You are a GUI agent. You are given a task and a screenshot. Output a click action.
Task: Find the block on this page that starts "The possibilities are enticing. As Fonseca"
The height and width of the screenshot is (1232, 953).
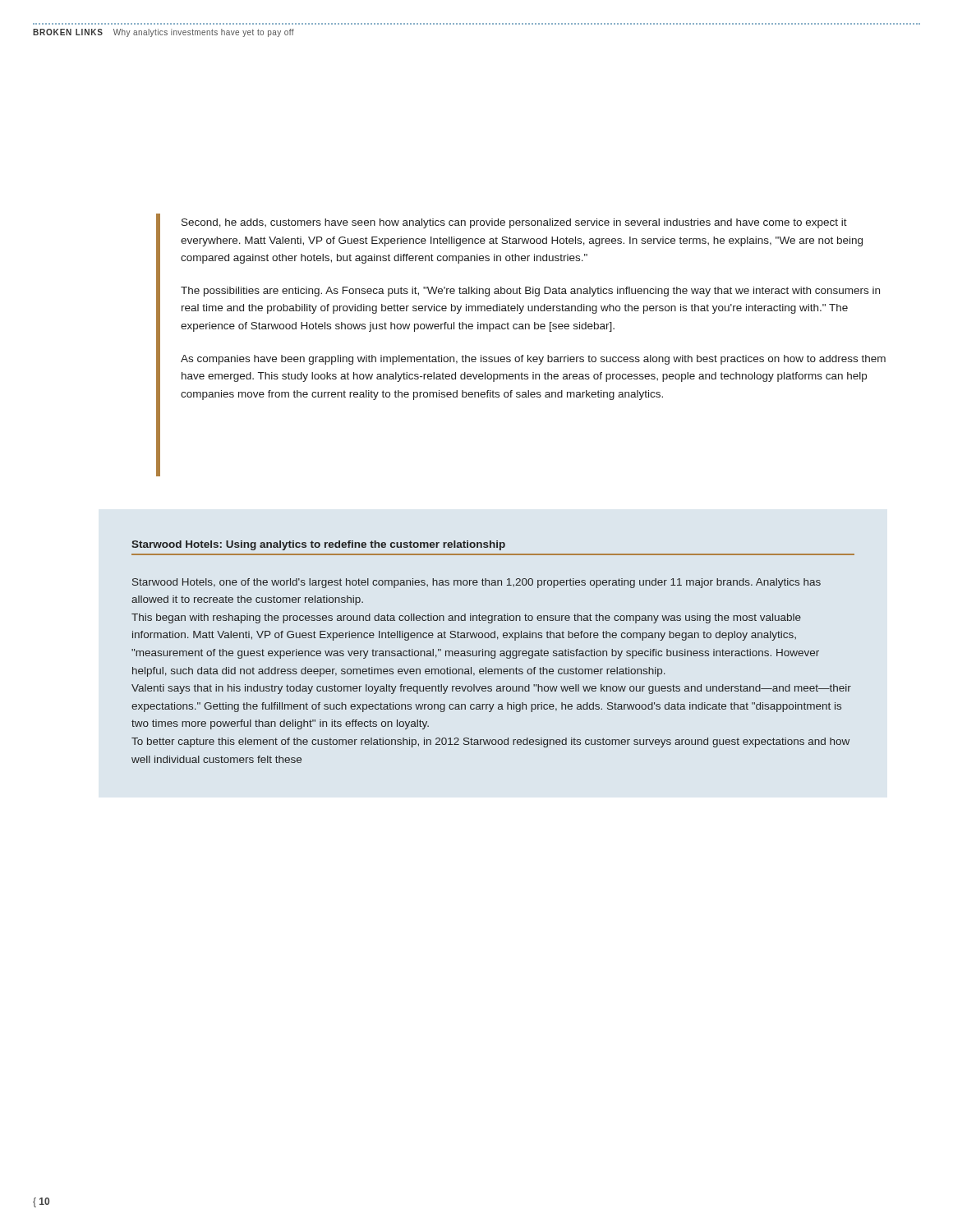point(534,308)
